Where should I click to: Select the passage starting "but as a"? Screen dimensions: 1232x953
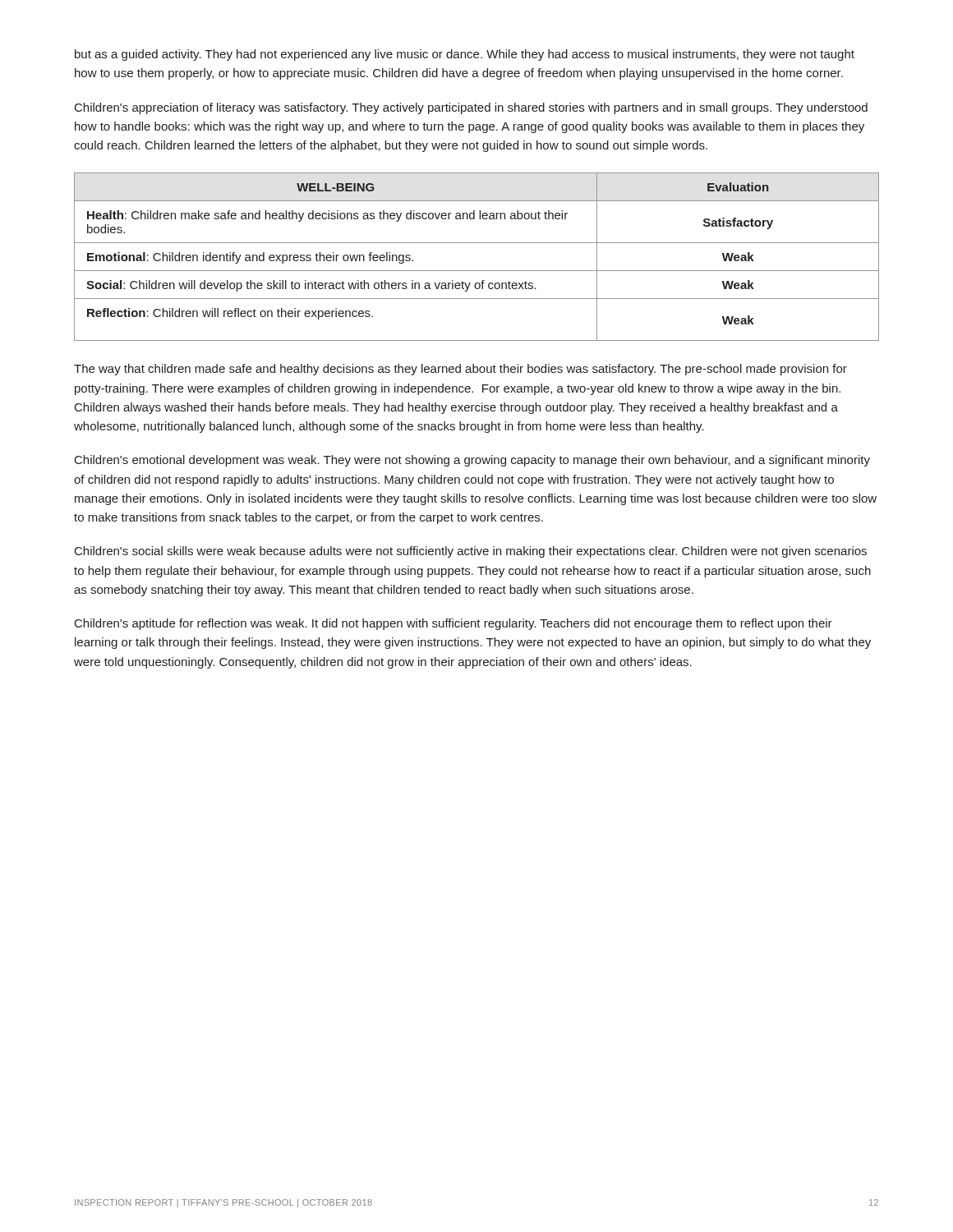pos(464,63)
